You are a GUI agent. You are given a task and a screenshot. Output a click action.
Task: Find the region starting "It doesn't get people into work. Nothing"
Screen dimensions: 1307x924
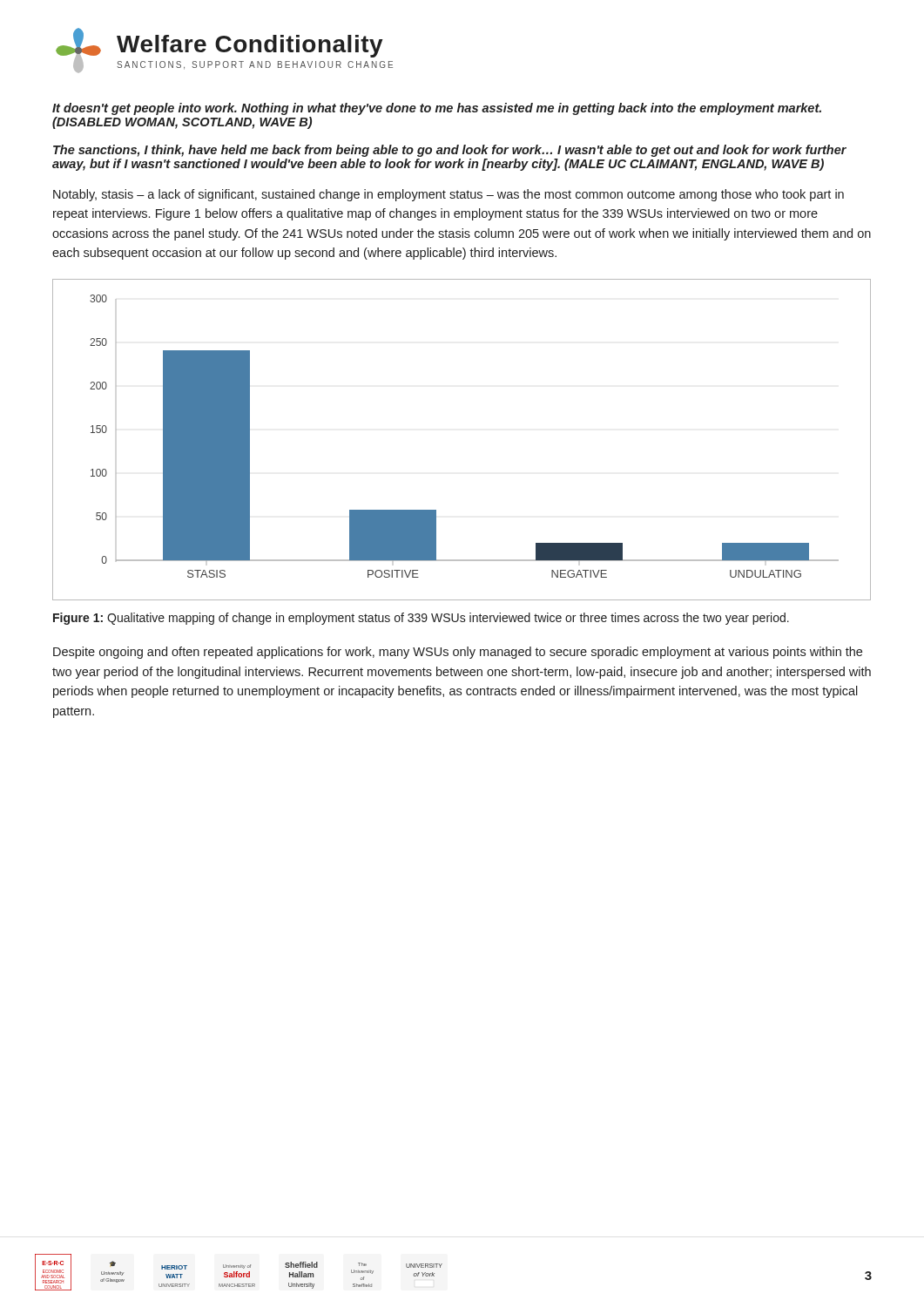pyautogui.click(x=437, y=115)
